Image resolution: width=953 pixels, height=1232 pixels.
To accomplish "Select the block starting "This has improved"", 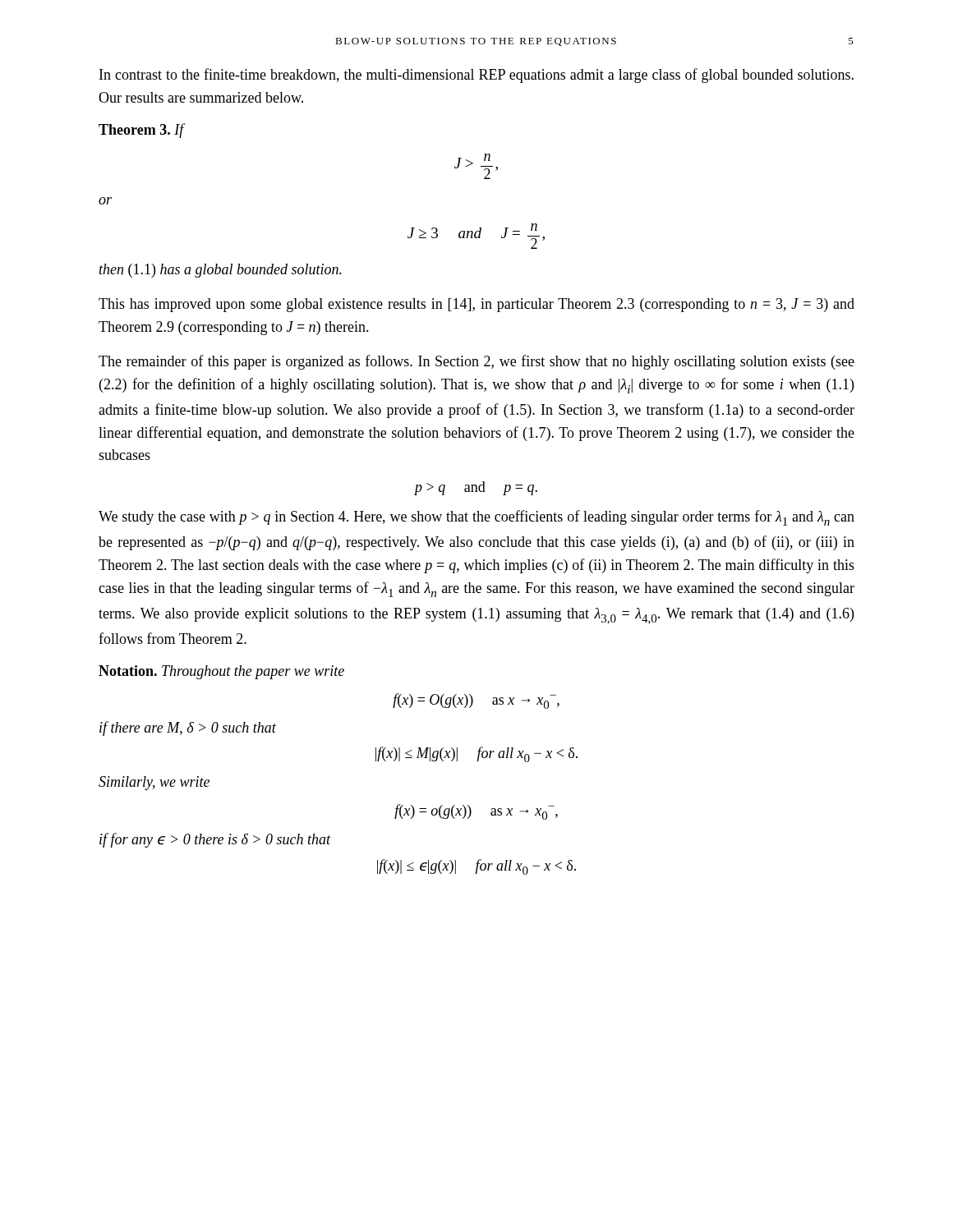I will [x=476, y=316].
